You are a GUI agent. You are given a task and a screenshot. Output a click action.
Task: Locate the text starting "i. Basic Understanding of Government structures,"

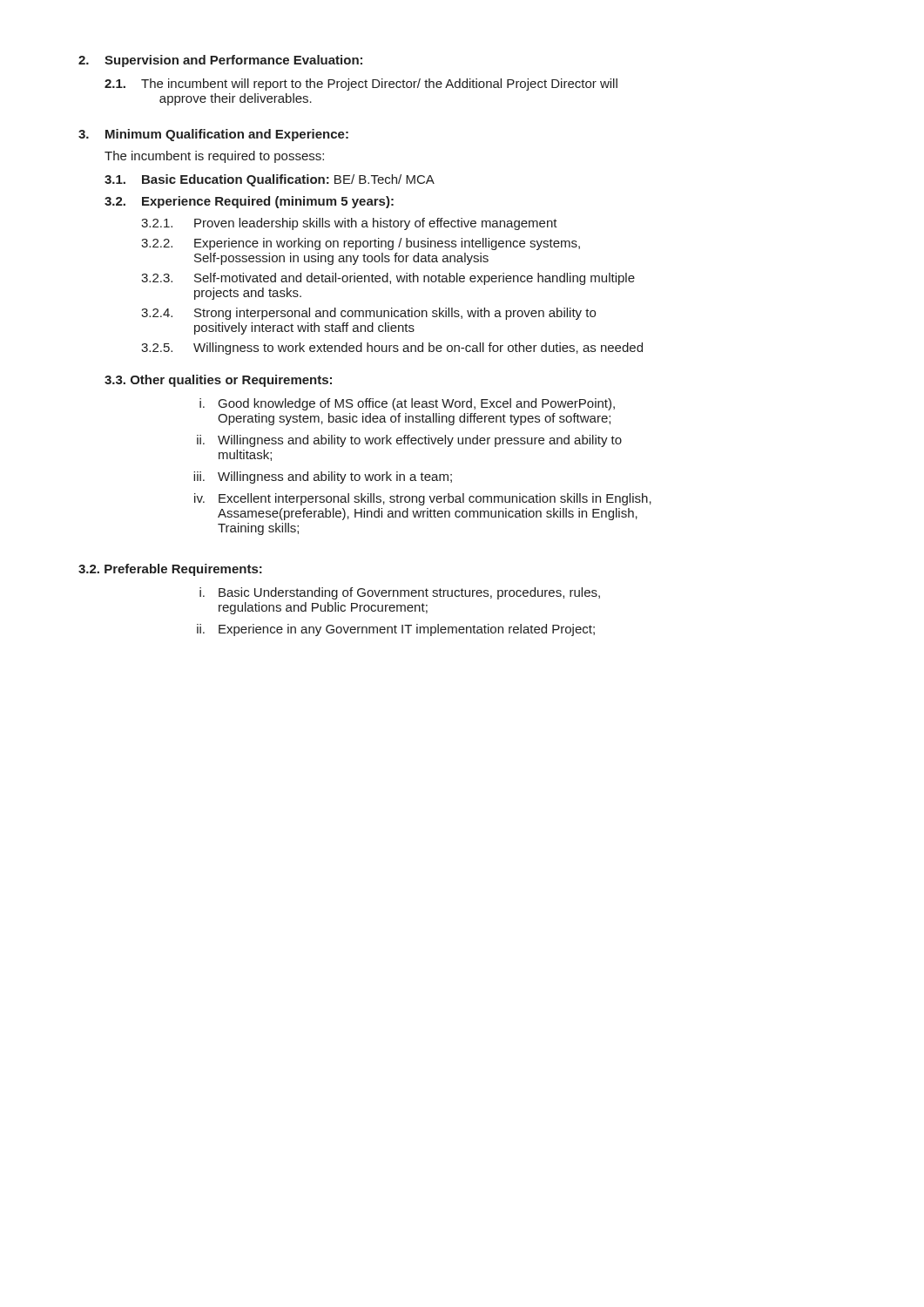388,599
